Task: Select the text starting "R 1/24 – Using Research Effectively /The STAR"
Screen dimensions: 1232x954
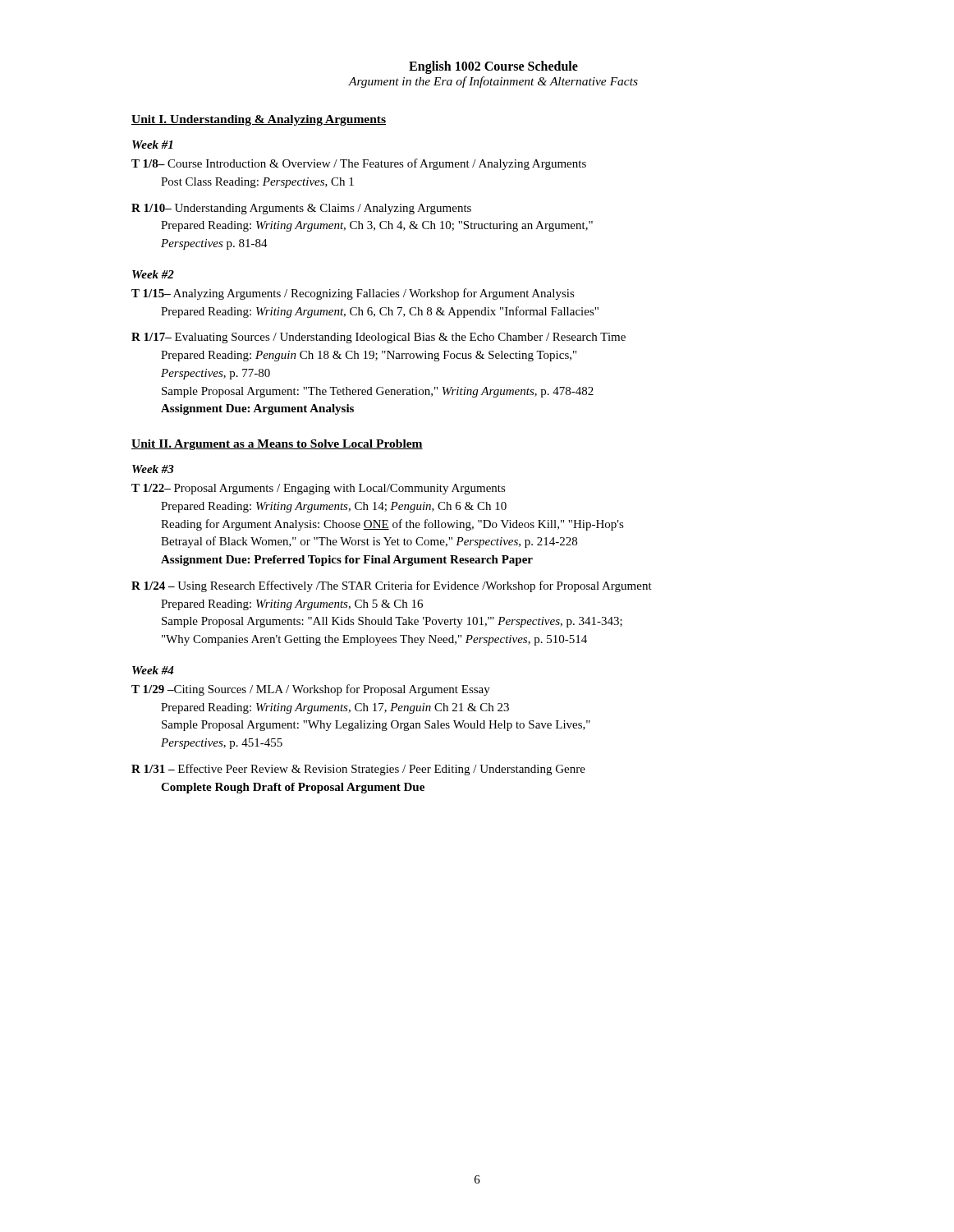Action: pos(493,614)
